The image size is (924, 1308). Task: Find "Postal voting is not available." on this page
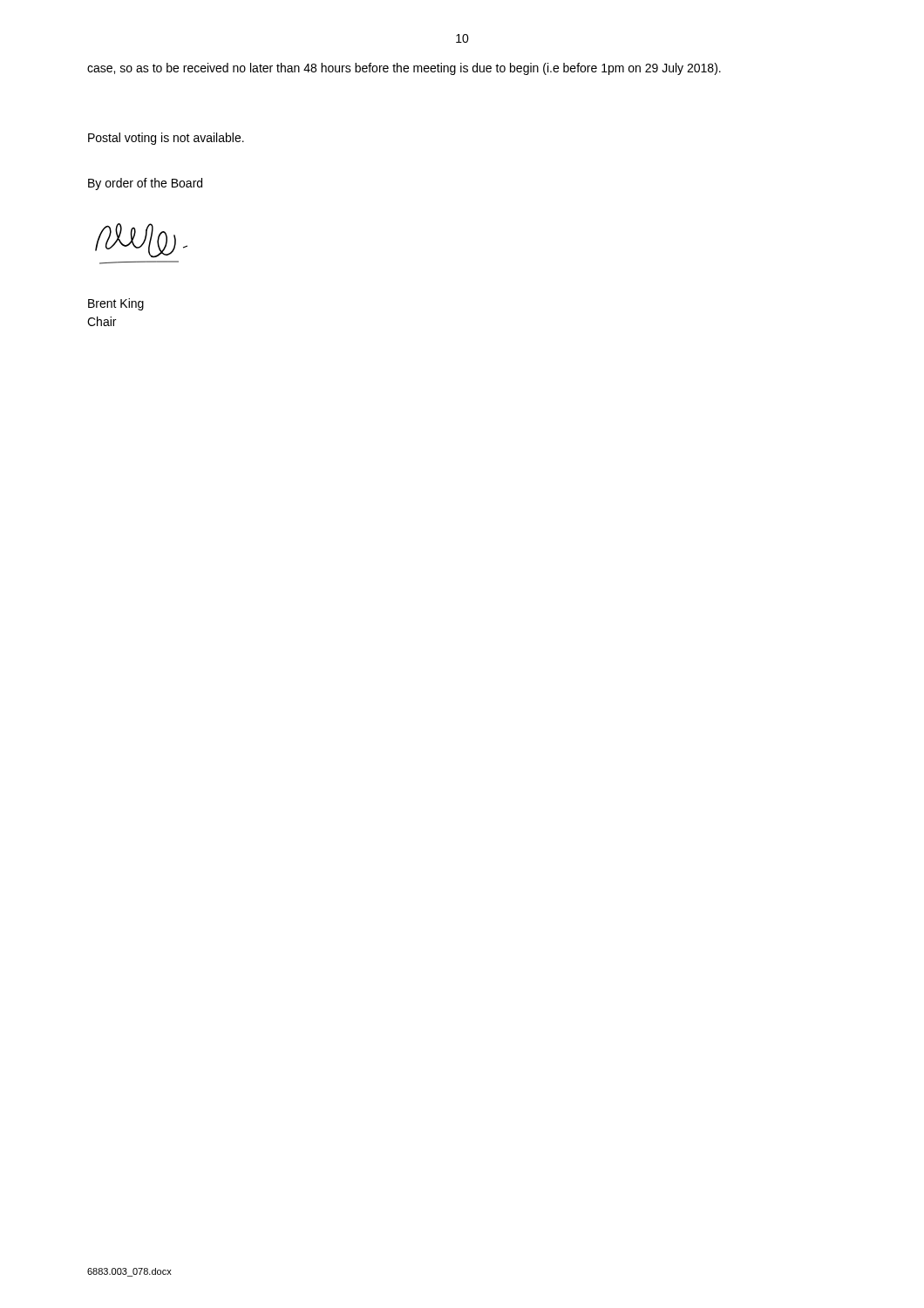[166, 138]
